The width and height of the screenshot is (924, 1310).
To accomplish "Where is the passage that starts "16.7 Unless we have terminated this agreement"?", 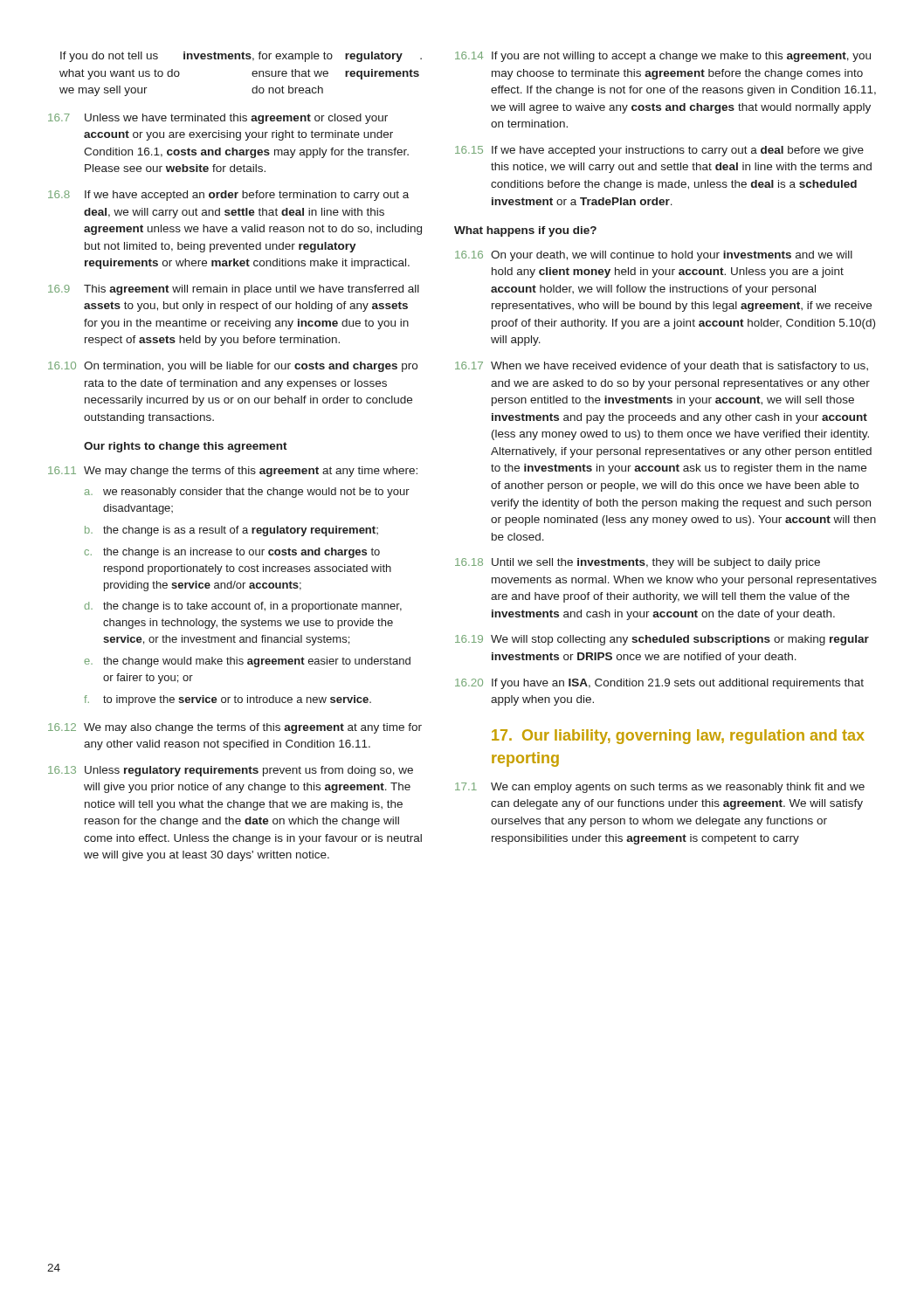I will click(x=235, y=143).
